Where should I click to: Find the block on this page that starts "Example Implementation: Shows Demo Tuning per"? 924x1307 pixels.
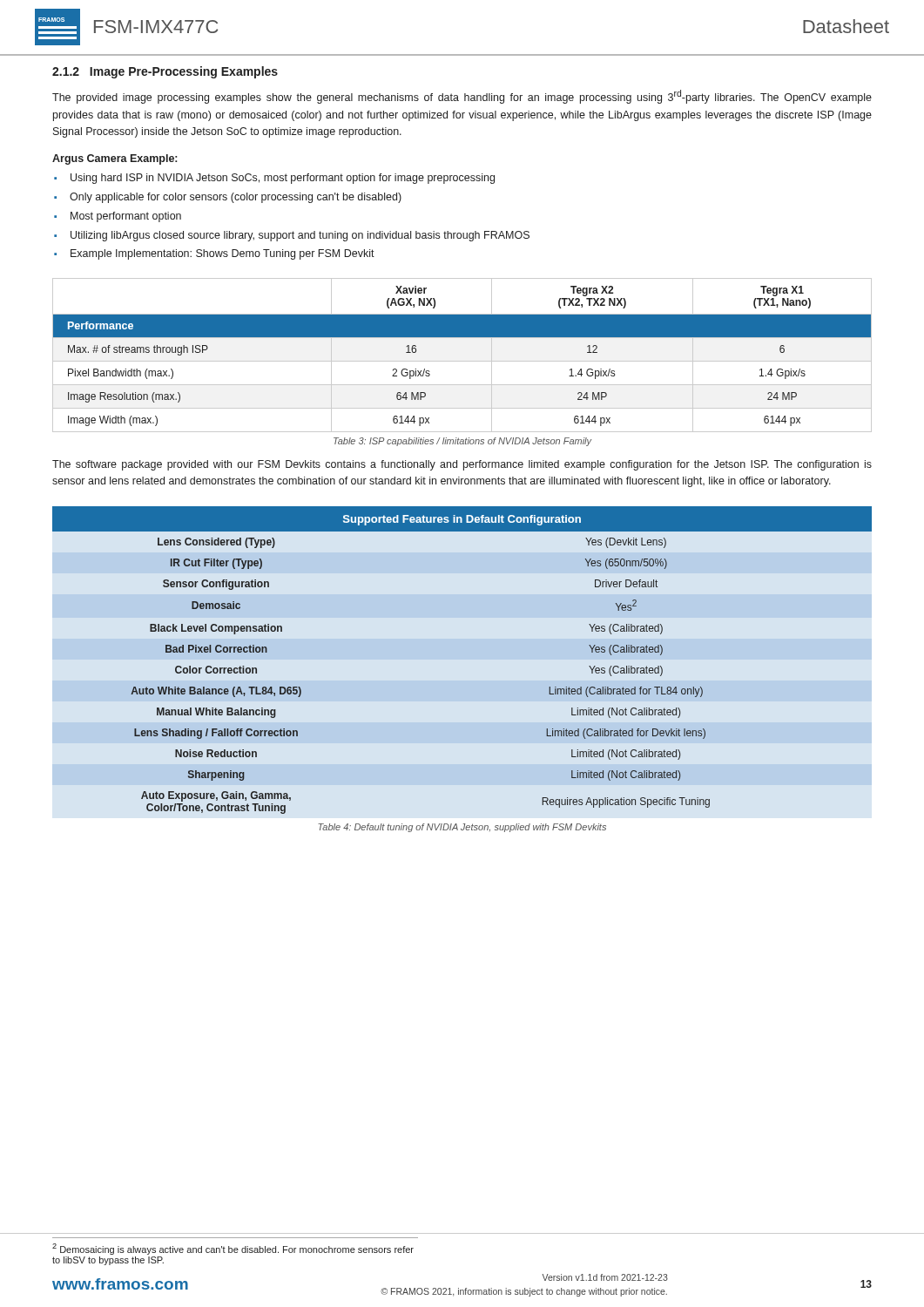tap(222, 254)
